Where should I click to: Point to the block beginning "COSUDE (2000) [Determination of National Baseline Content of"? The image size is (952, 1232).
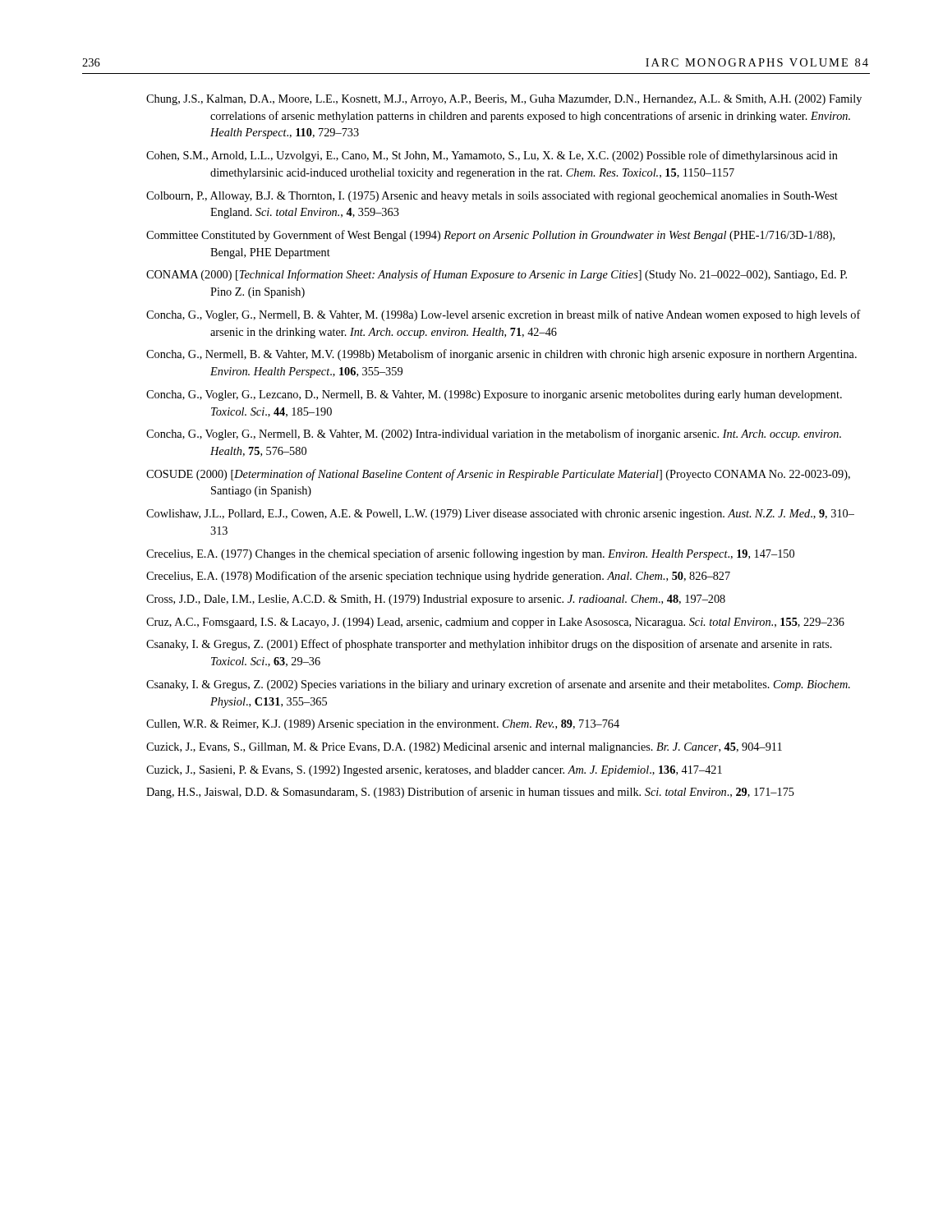point(498,482)
